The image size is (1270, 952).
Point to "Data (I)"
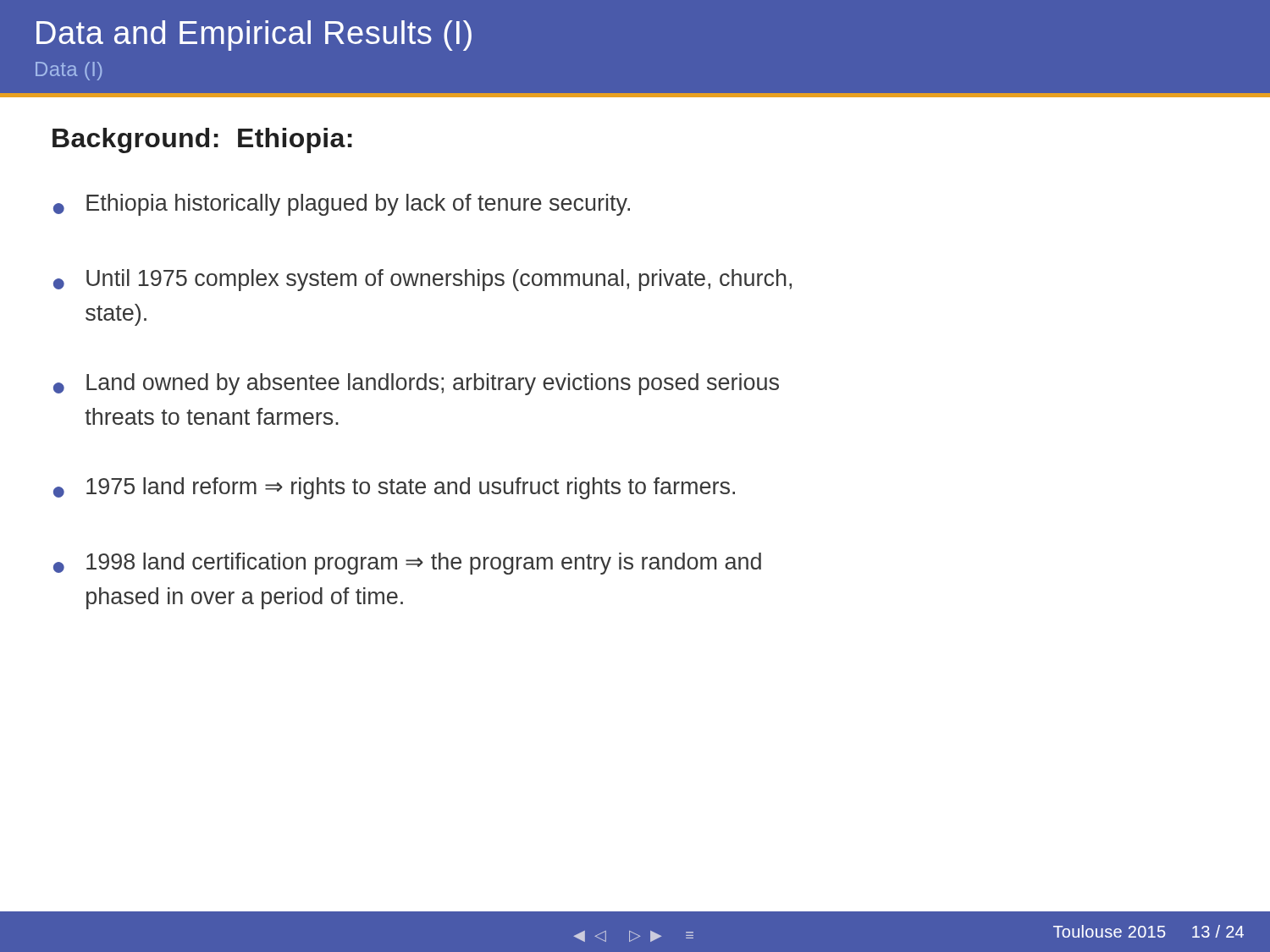pos(69,69)
